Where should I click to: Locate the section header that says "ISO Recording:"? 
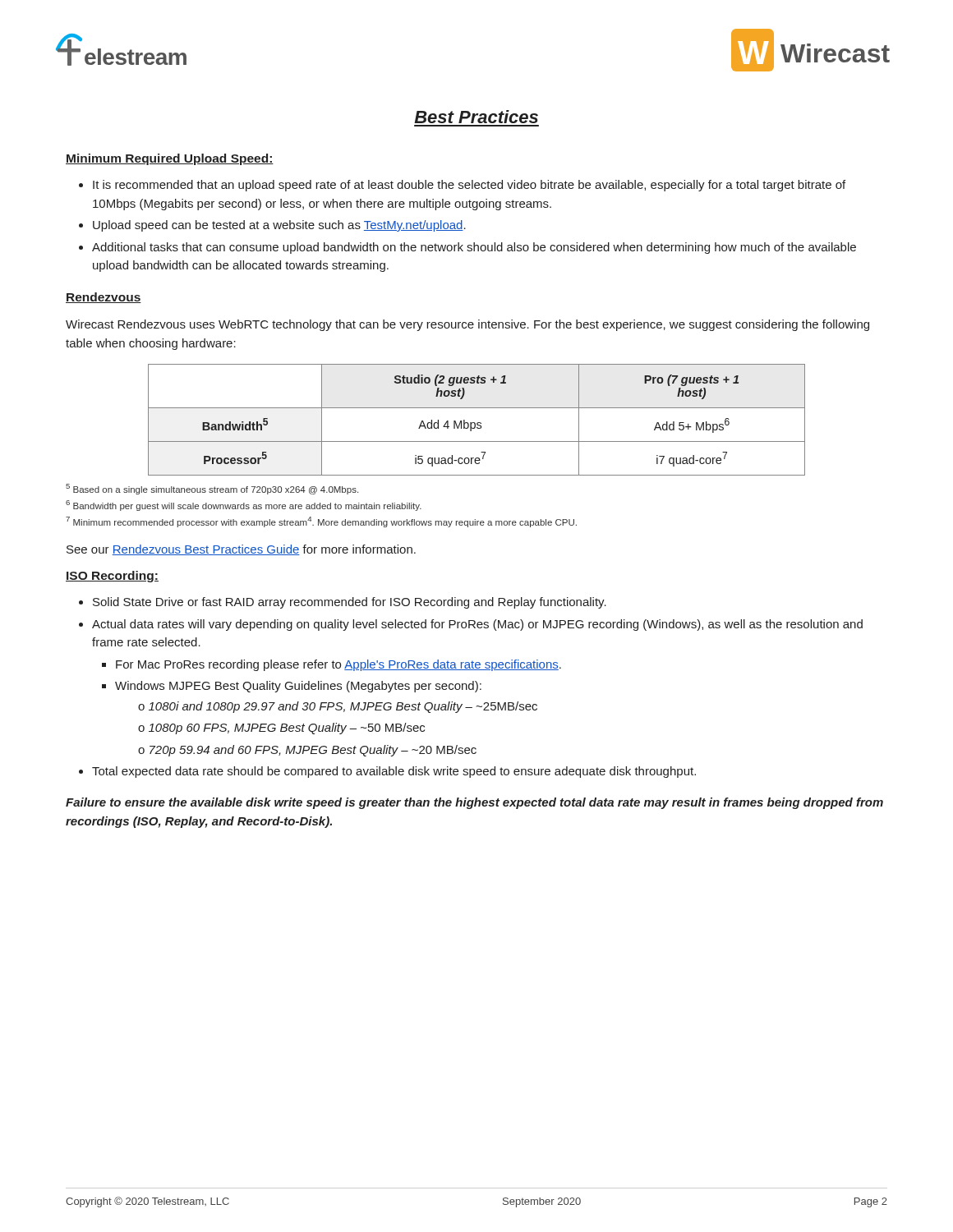click(112, 575)
